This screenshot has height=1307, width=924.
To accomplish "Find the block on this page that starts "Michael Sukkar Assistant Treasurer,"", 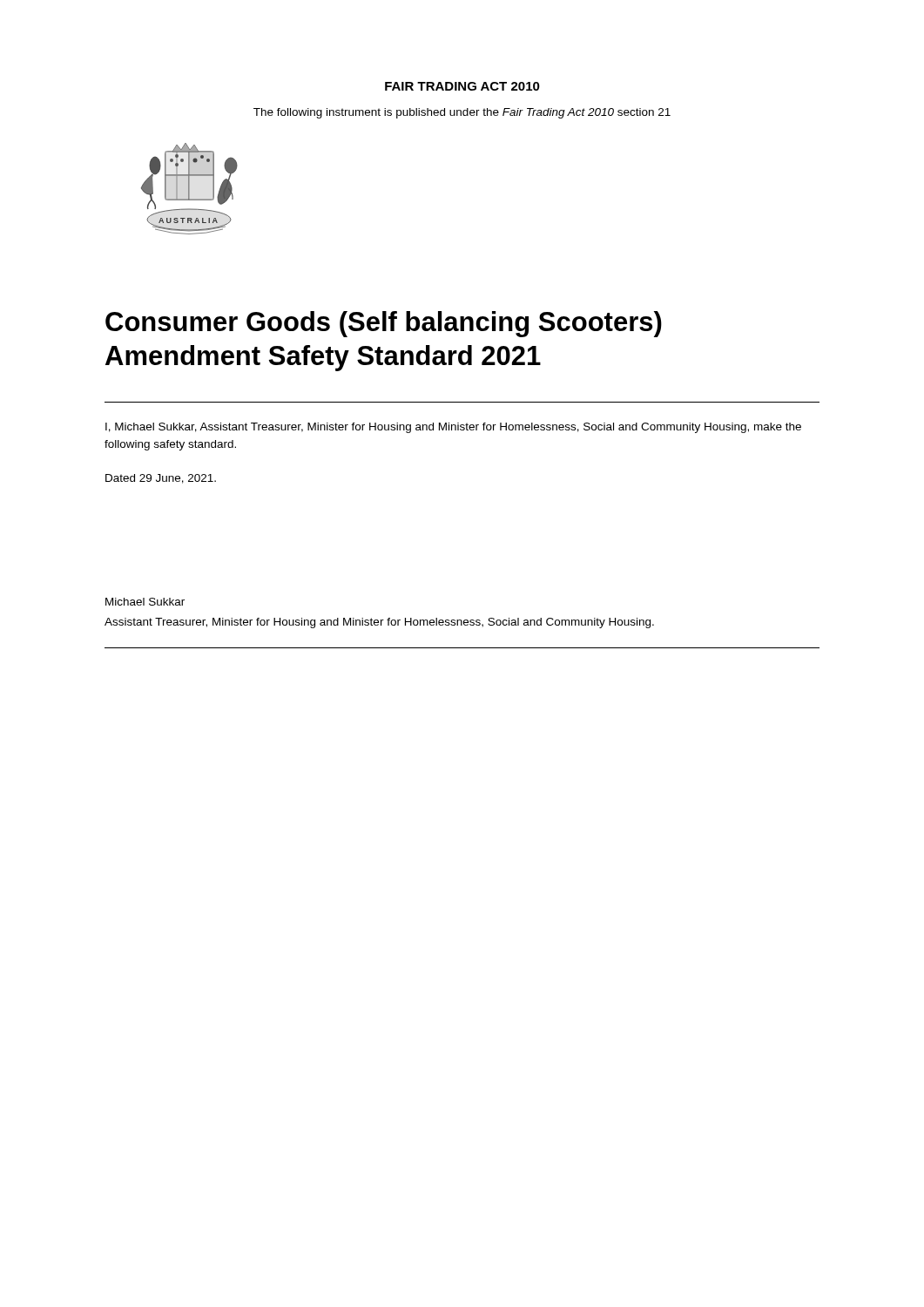I will tap(380, 612).
